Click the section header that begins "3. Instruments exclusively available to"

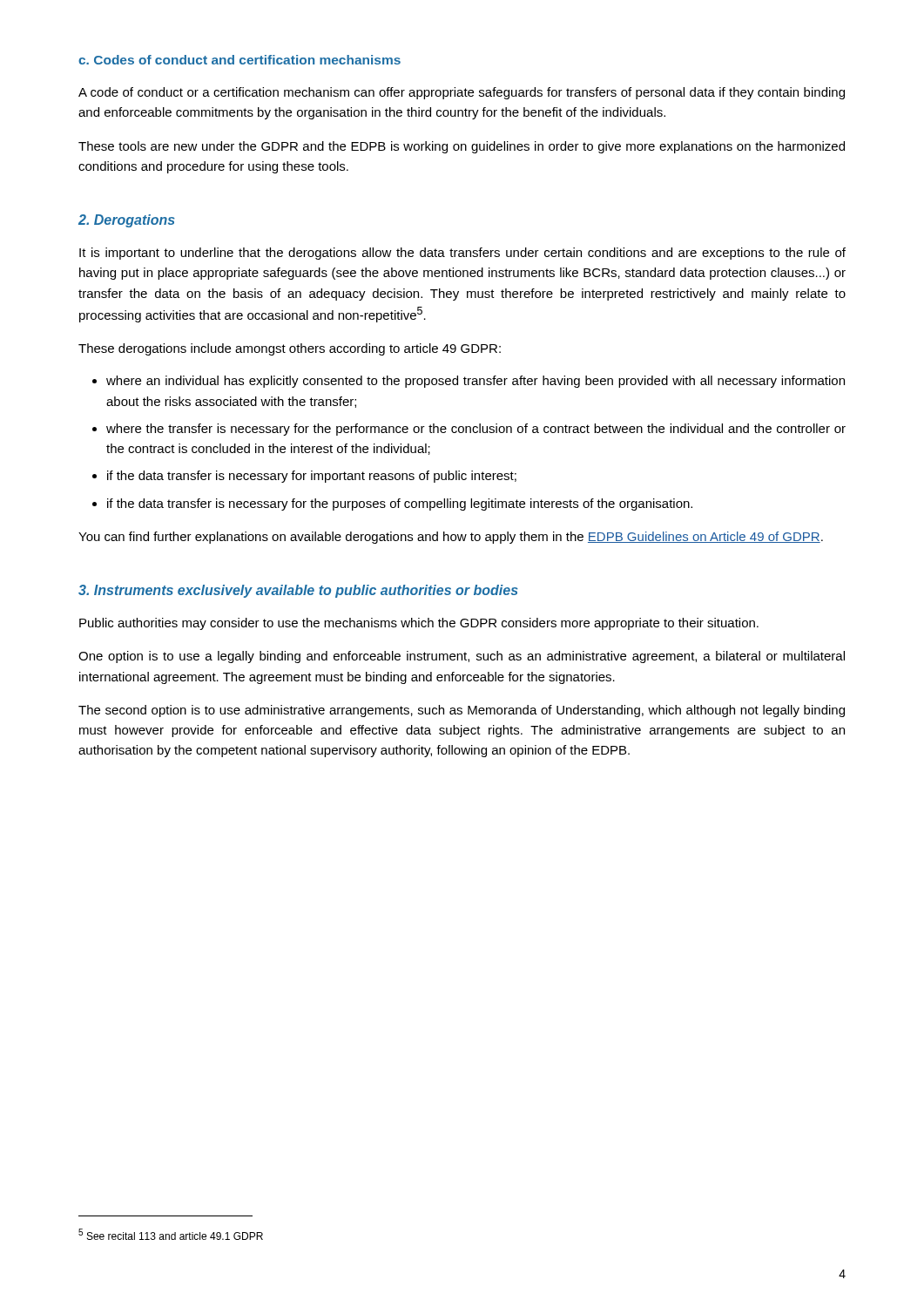coord(462,591)
